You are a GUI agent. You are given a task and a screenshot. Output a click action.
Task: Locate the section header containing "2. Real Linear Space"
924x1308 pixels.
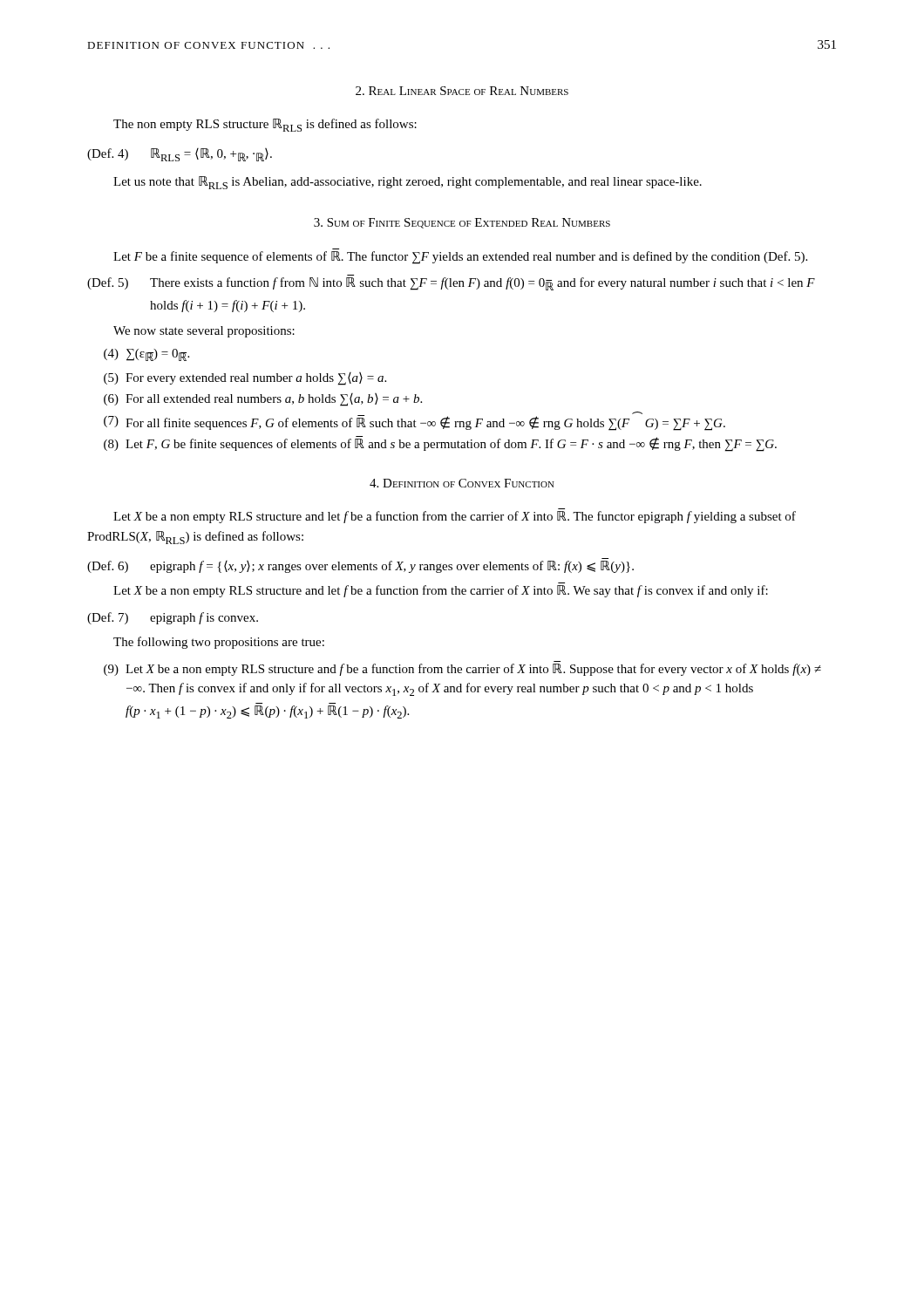tap(462, 90)
